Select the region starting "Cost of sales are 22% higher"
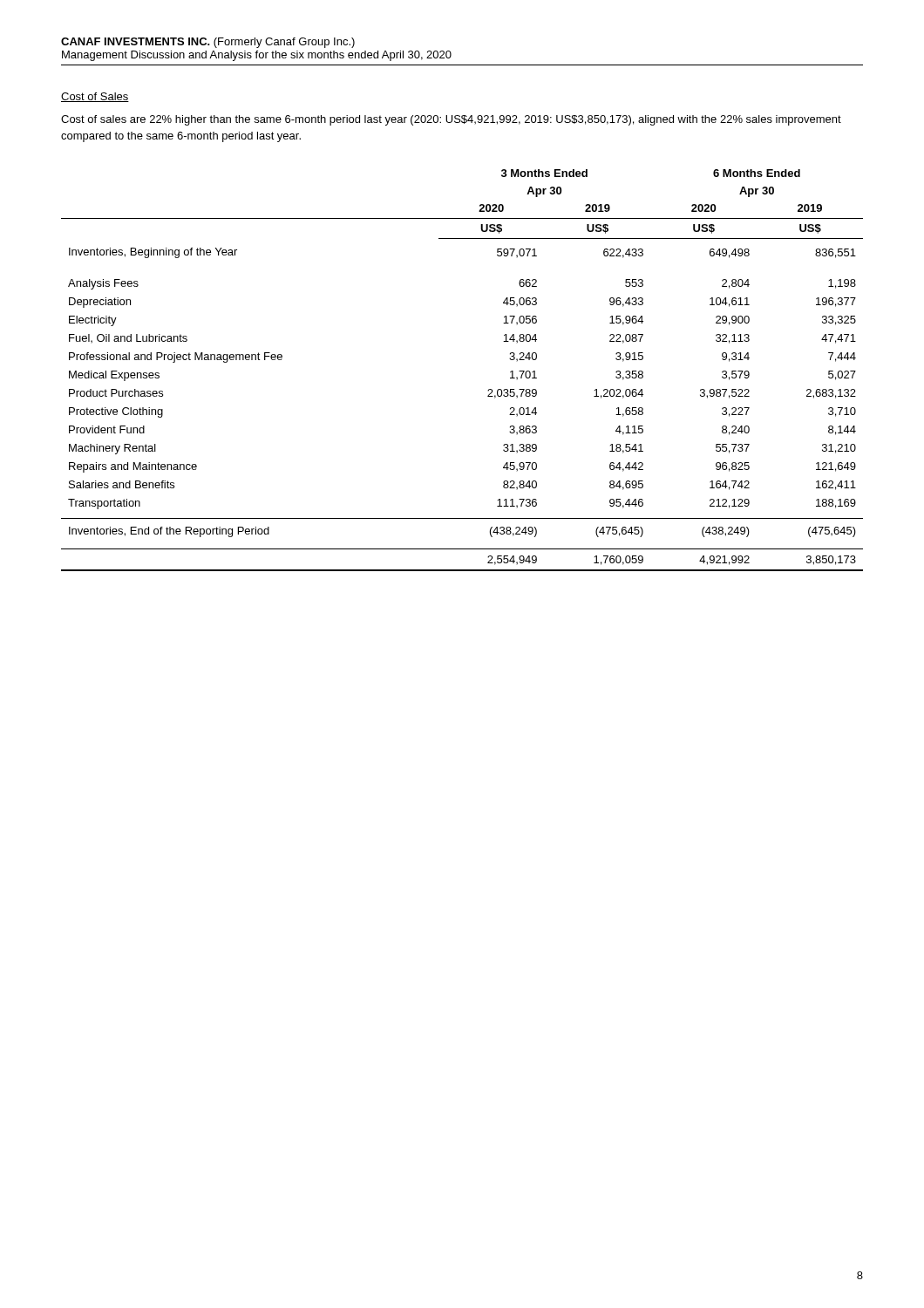Screen dimensions: 1308x924 pos(451,127)
